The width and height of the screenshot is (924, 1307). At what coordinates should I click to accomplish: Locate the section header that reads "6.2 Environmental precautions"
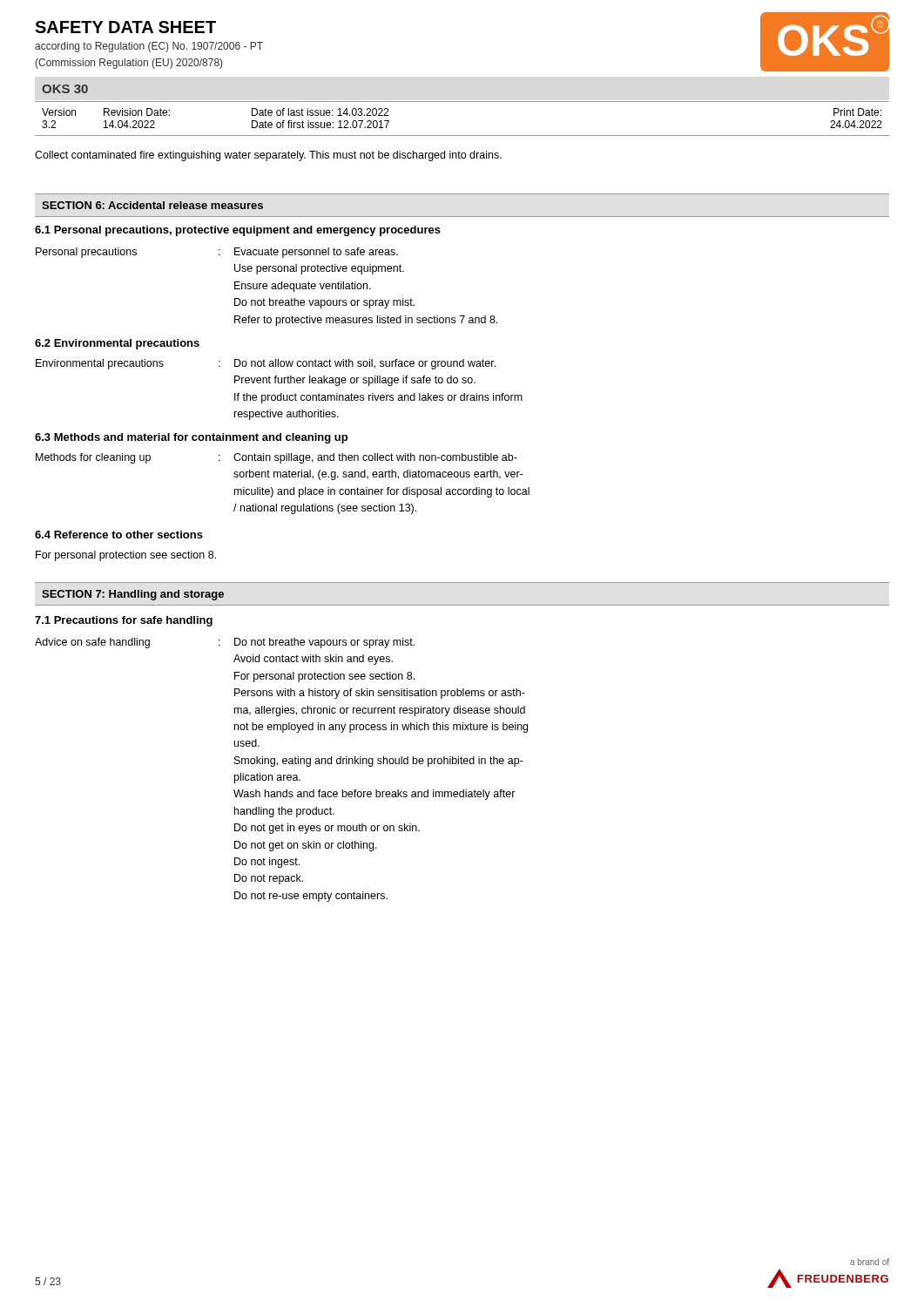tap(117, 343)
